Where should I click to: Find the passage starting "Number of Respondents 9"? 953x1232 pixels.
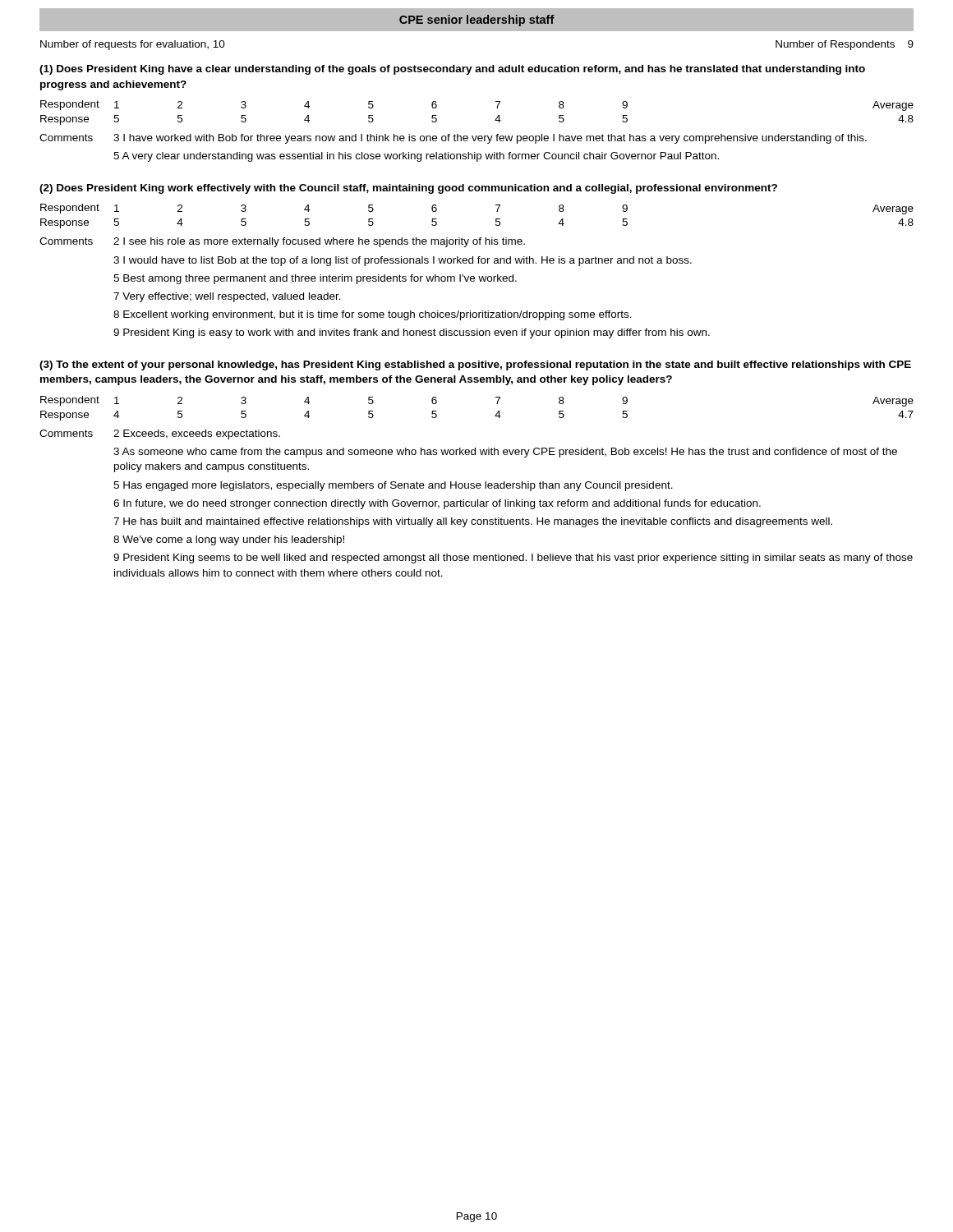pos(844,44)
